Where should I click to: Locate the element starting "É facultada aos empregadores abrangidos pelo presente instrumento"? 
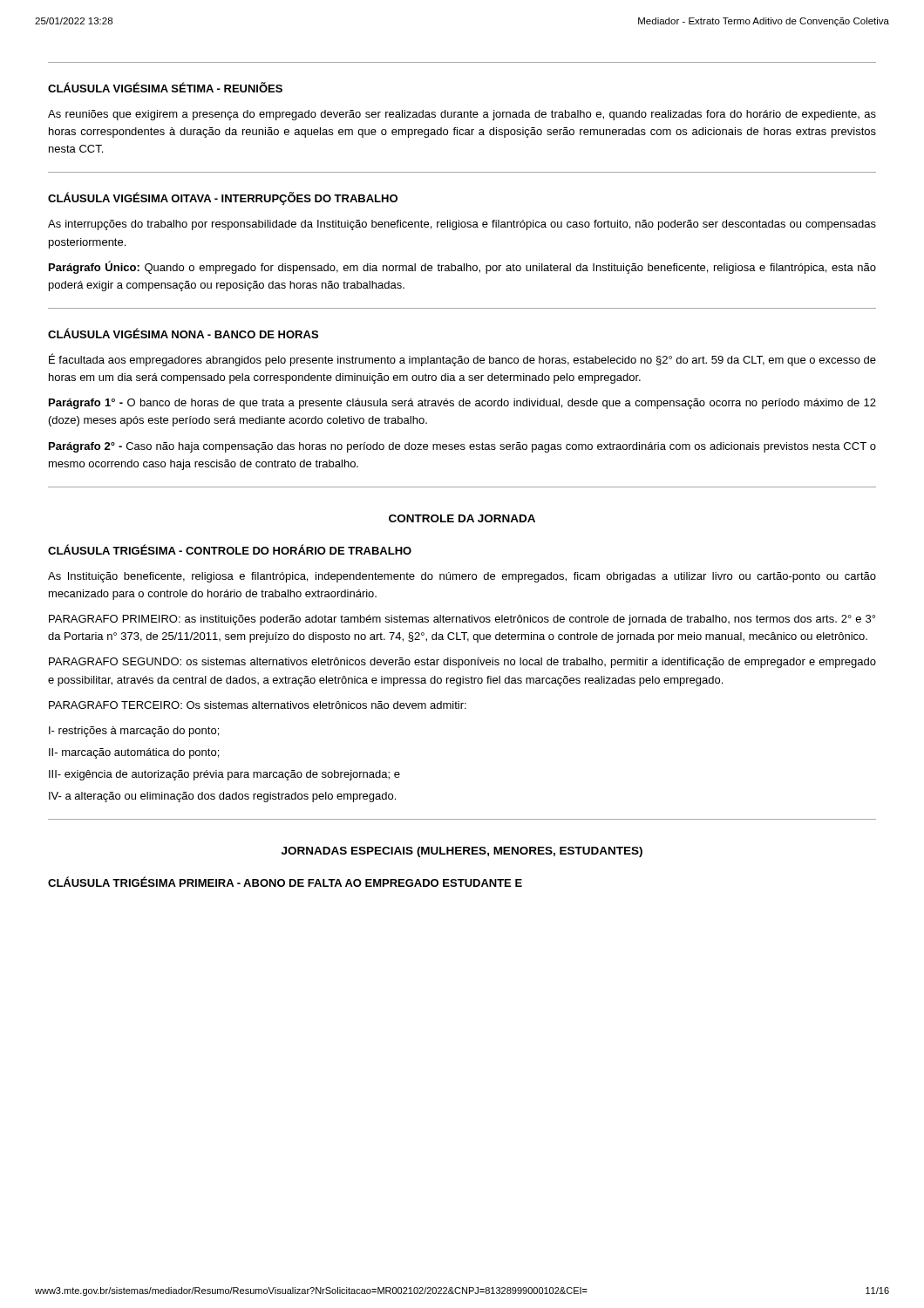pos(462,368)
